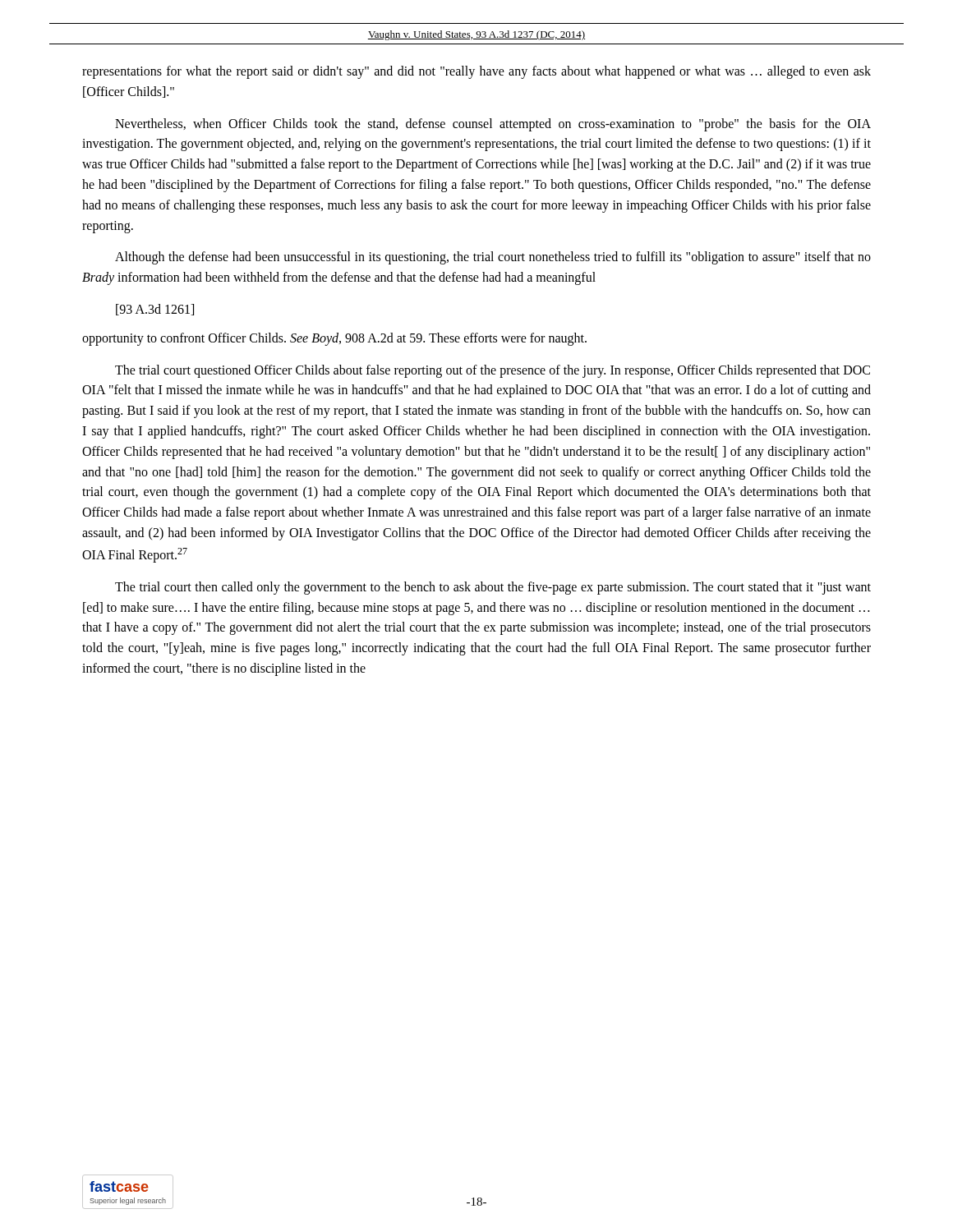Where does it say "[93 A.3d 1261]"?
The image size is (953, 1232).
[155, 310]
